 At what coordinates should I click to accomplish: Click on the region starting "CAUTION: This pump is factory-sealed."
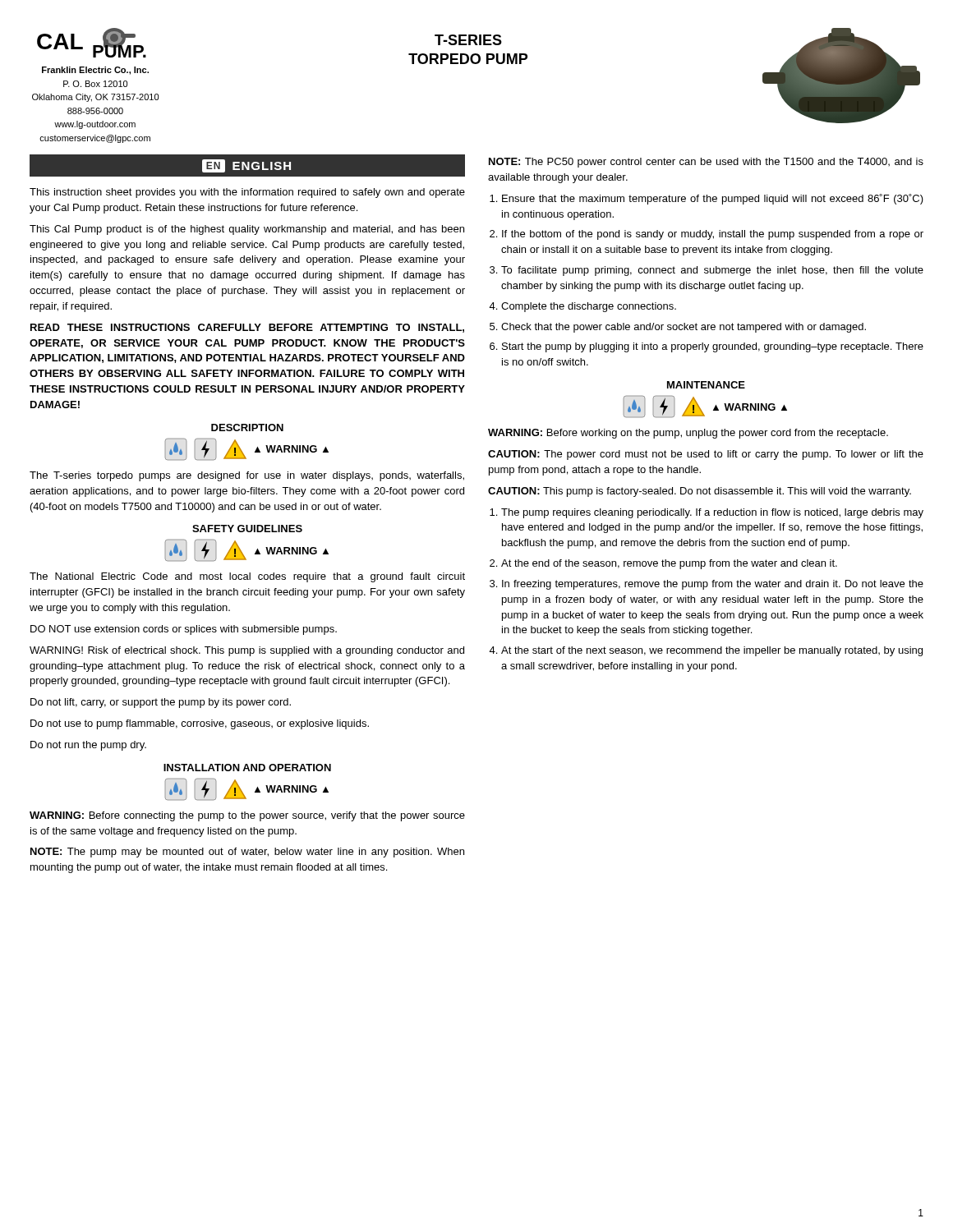[x=706, y=491]
